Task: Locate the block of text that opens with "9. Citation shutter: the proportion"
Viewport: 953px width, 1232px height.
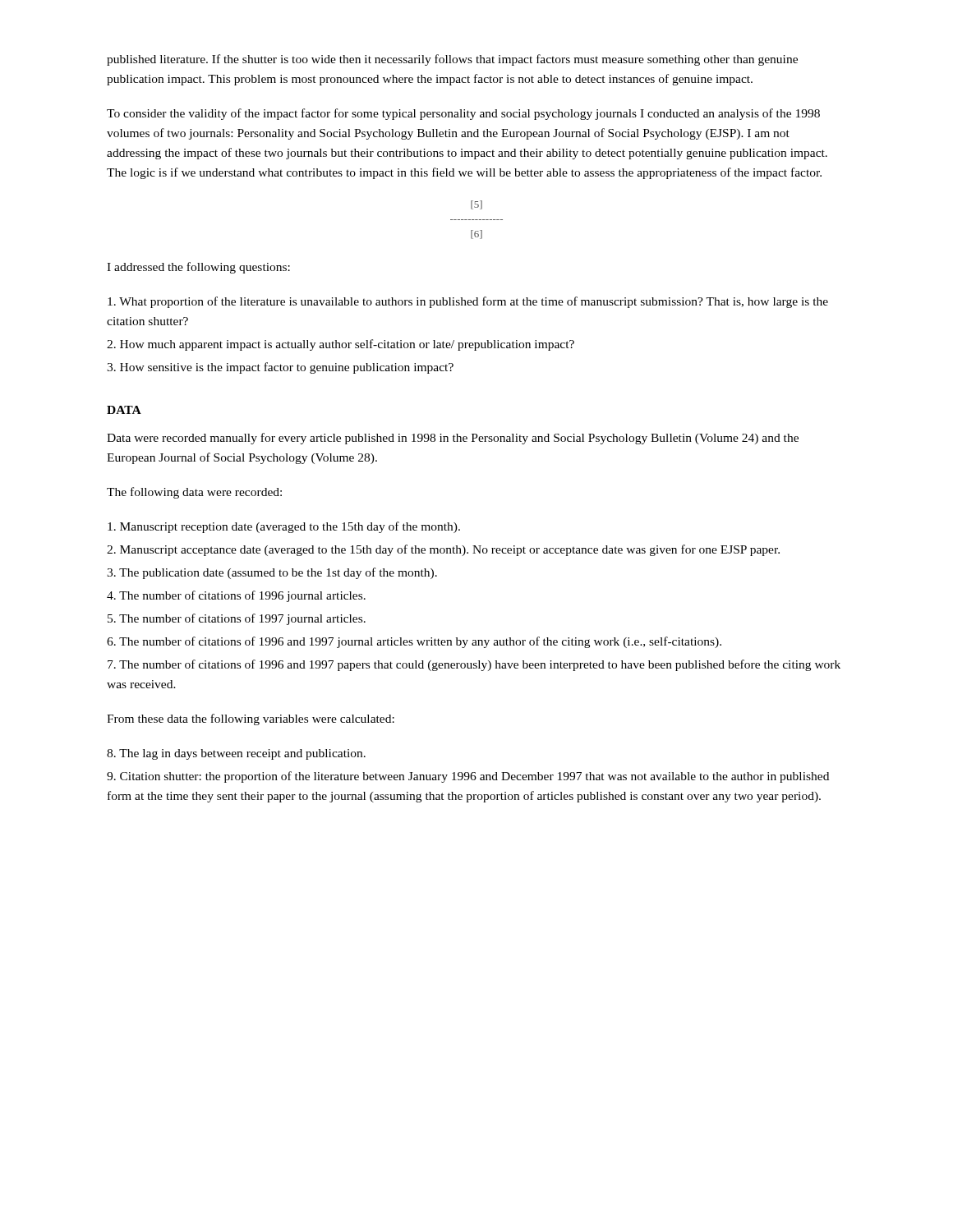Action: (x=468, y=786)
